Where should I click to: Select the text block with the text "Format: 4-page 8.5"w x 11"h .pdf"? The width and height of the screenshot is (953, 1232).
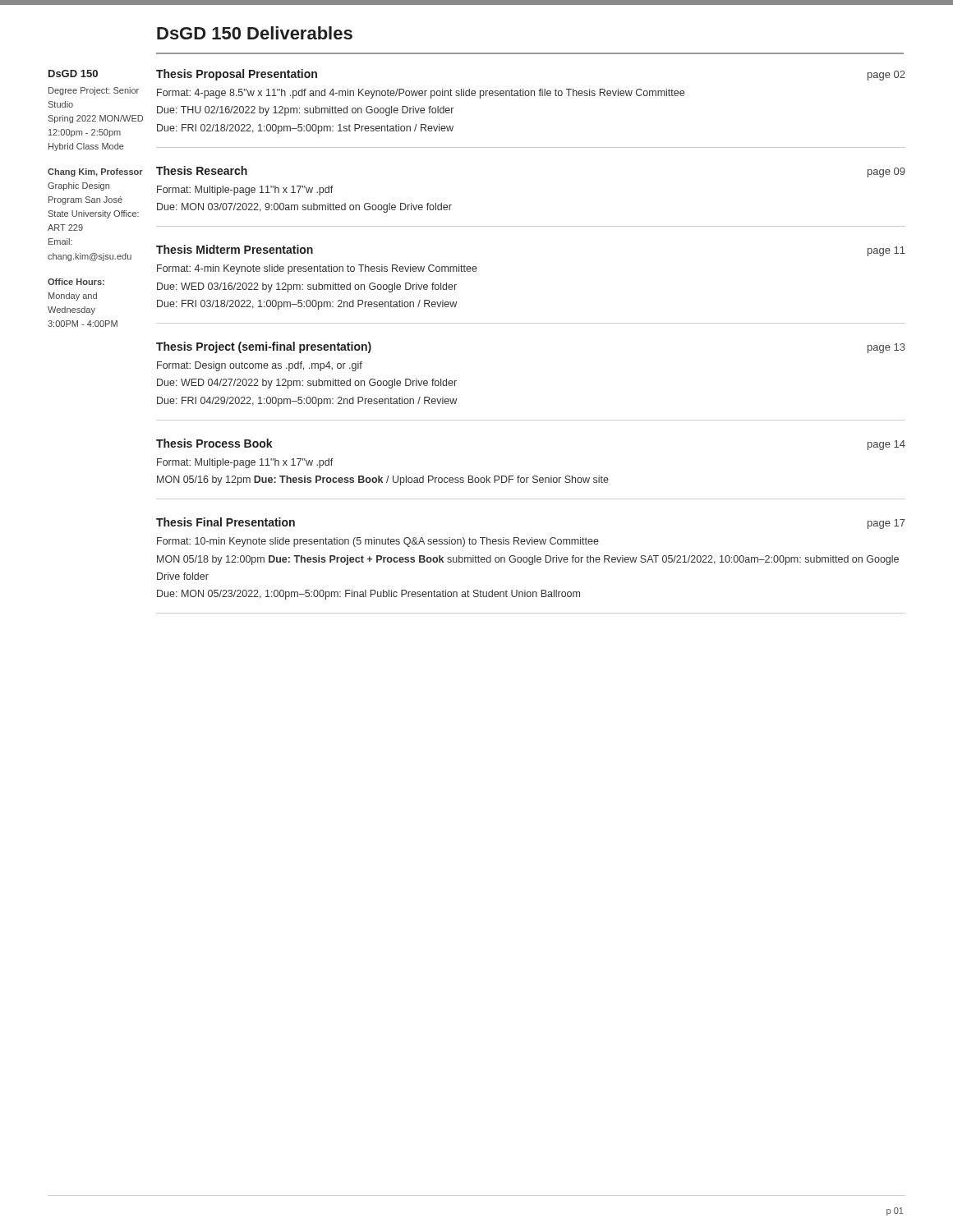[x=421, y=110]
